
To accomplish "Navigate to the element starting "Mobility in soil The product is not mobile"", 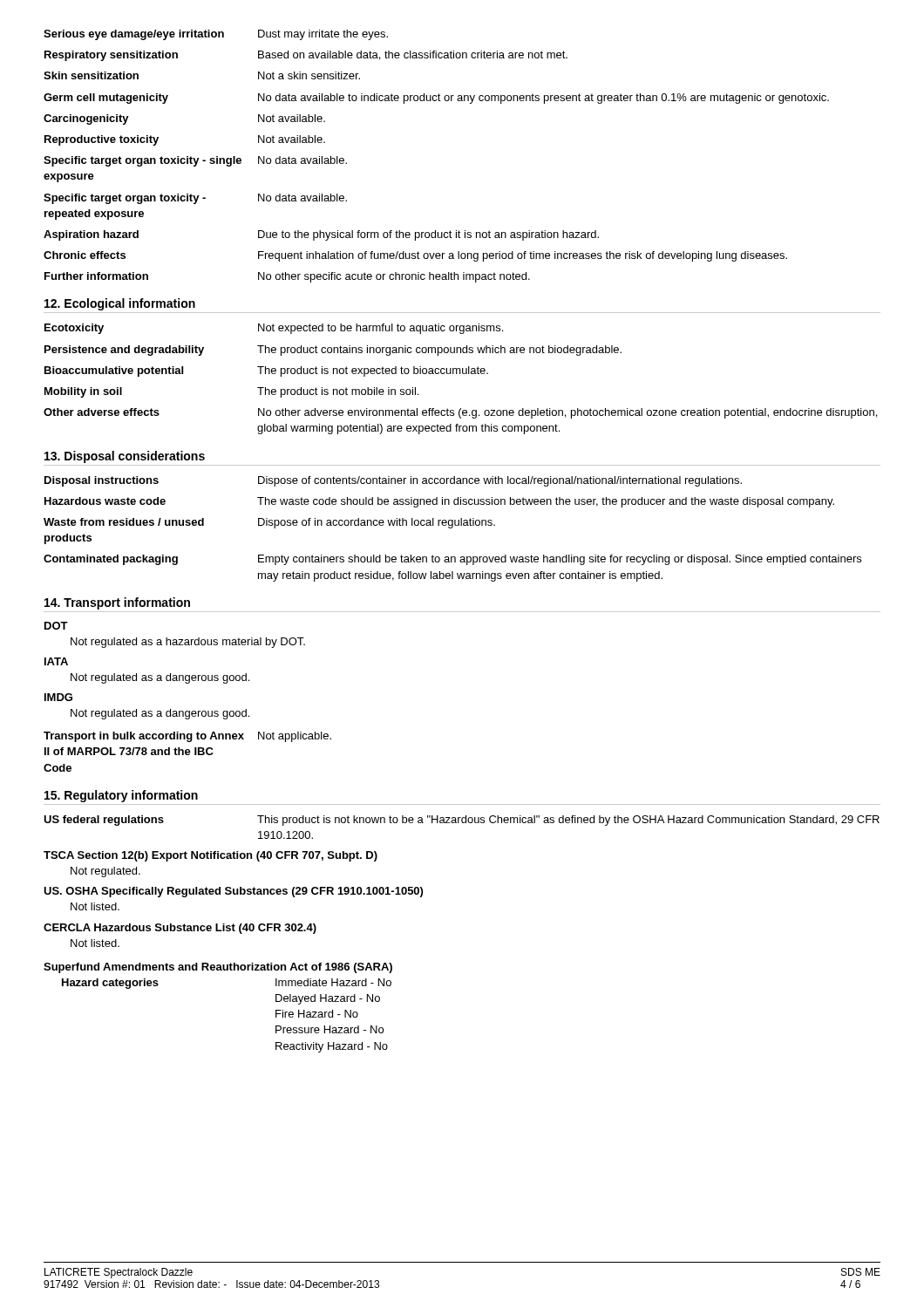I will click(x=79, y=392).
